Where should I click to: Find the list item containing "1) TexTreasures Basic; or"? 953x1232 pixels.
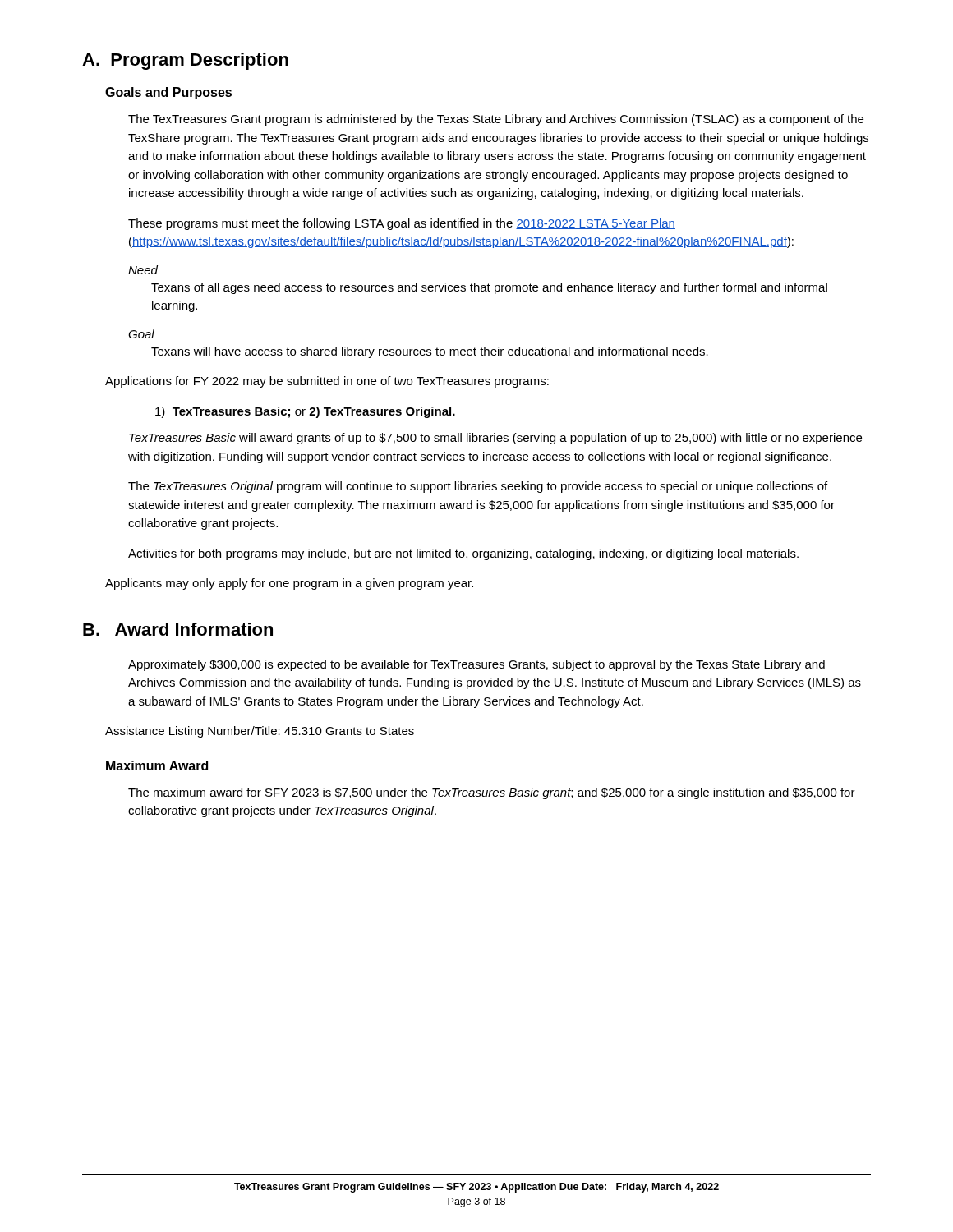coord(305,411)
